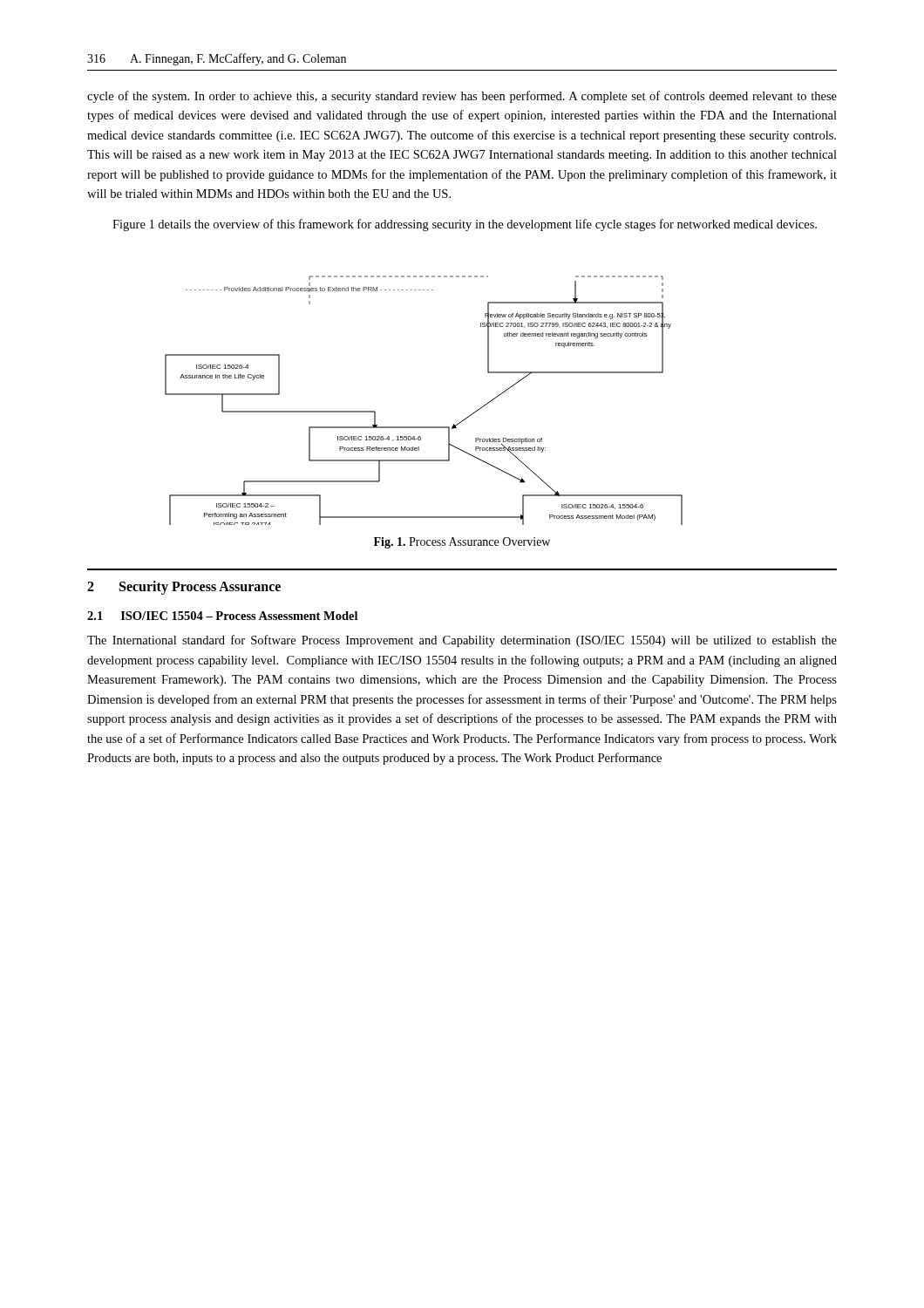This screenshot has width=924, height=1308.
Task: Locate the block starting "2 Security Process Assurance"
Action: pos(184,587)
